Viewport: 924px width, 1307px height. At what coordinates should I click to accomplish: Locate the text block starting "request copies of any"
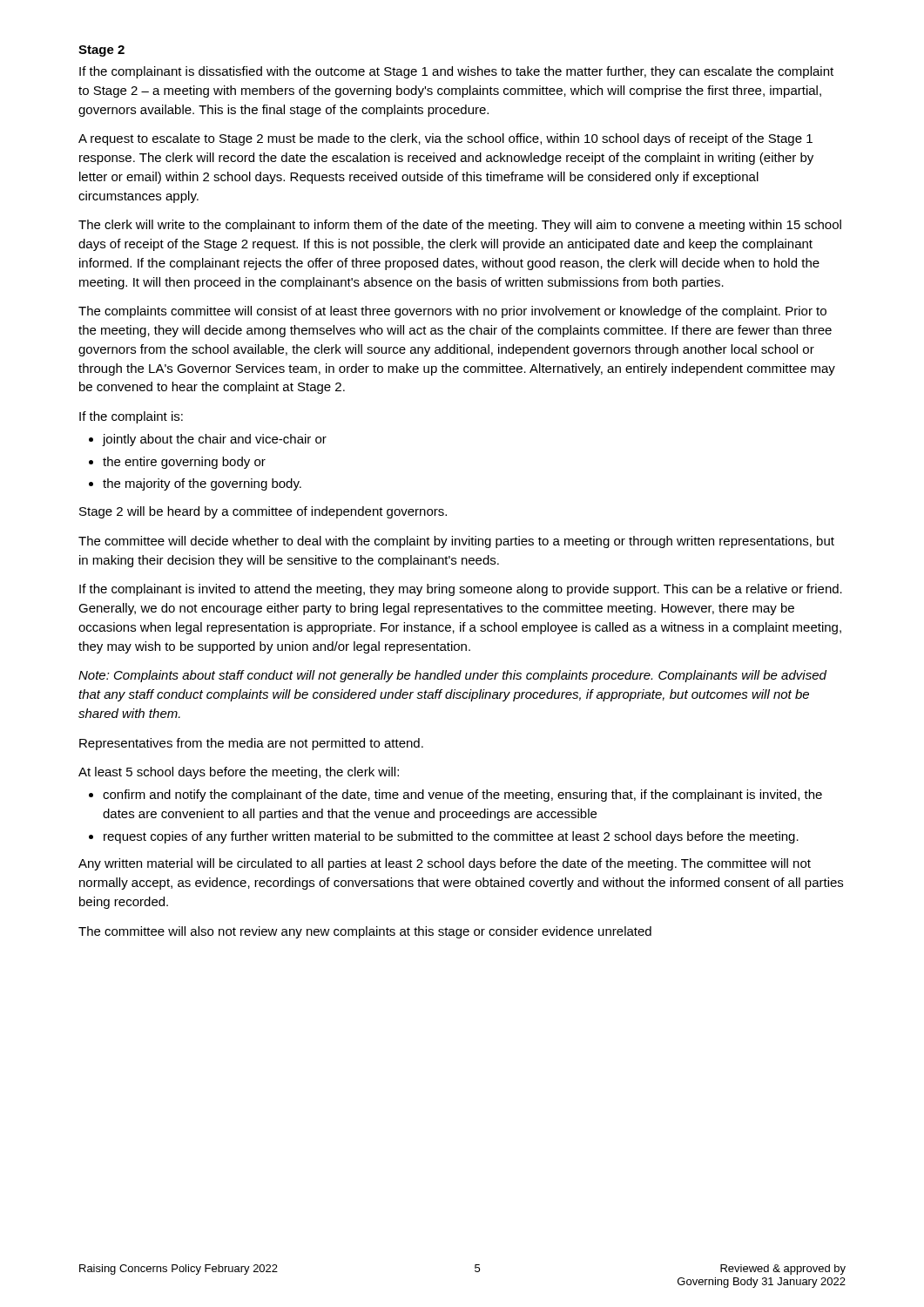coord(451,836)
